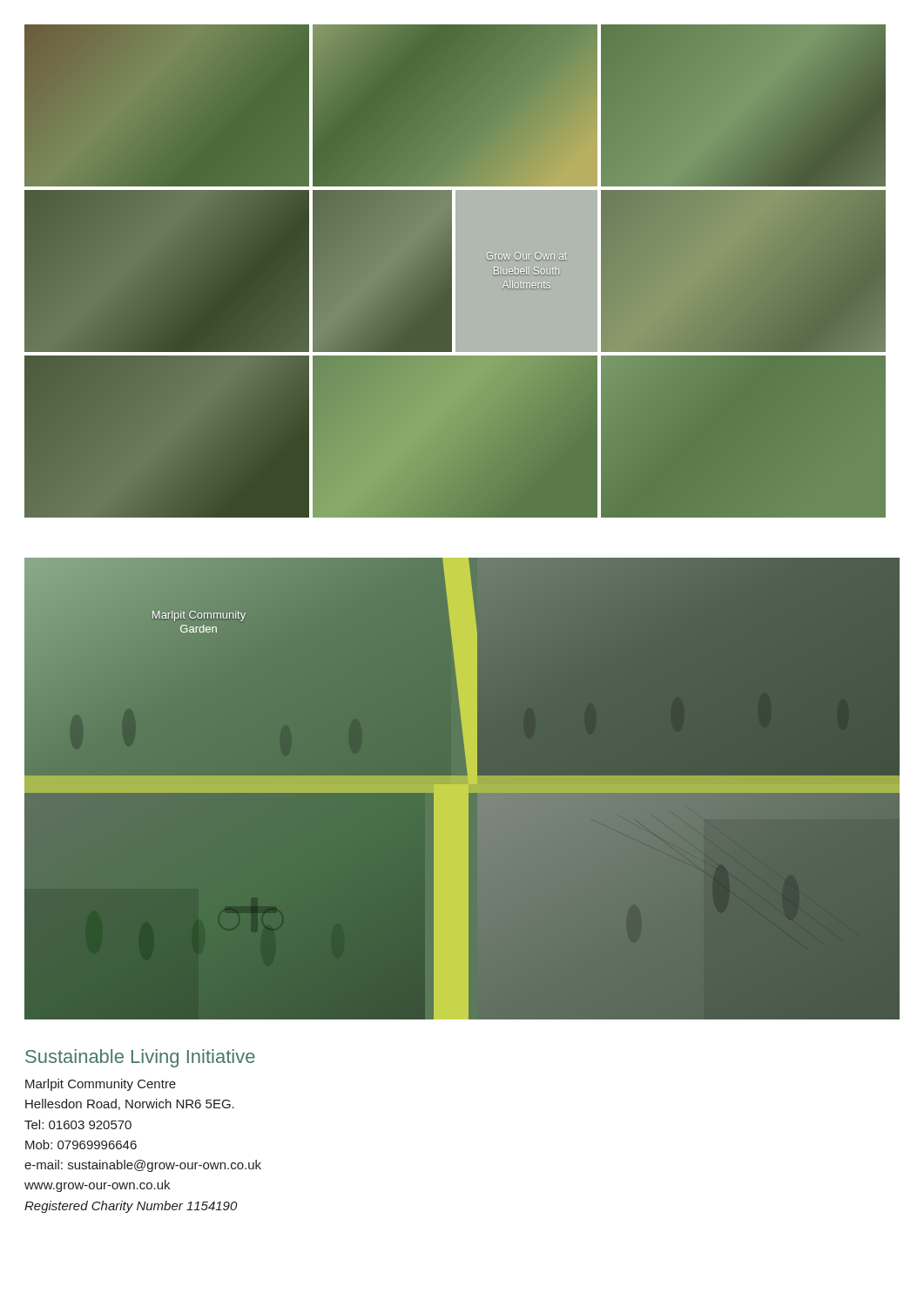Screen dimensions: 1307x924
Task: Locate the region starting "Sustainable Living Initiative Marlpit Community"
Action: click(x=140, y=1058)
